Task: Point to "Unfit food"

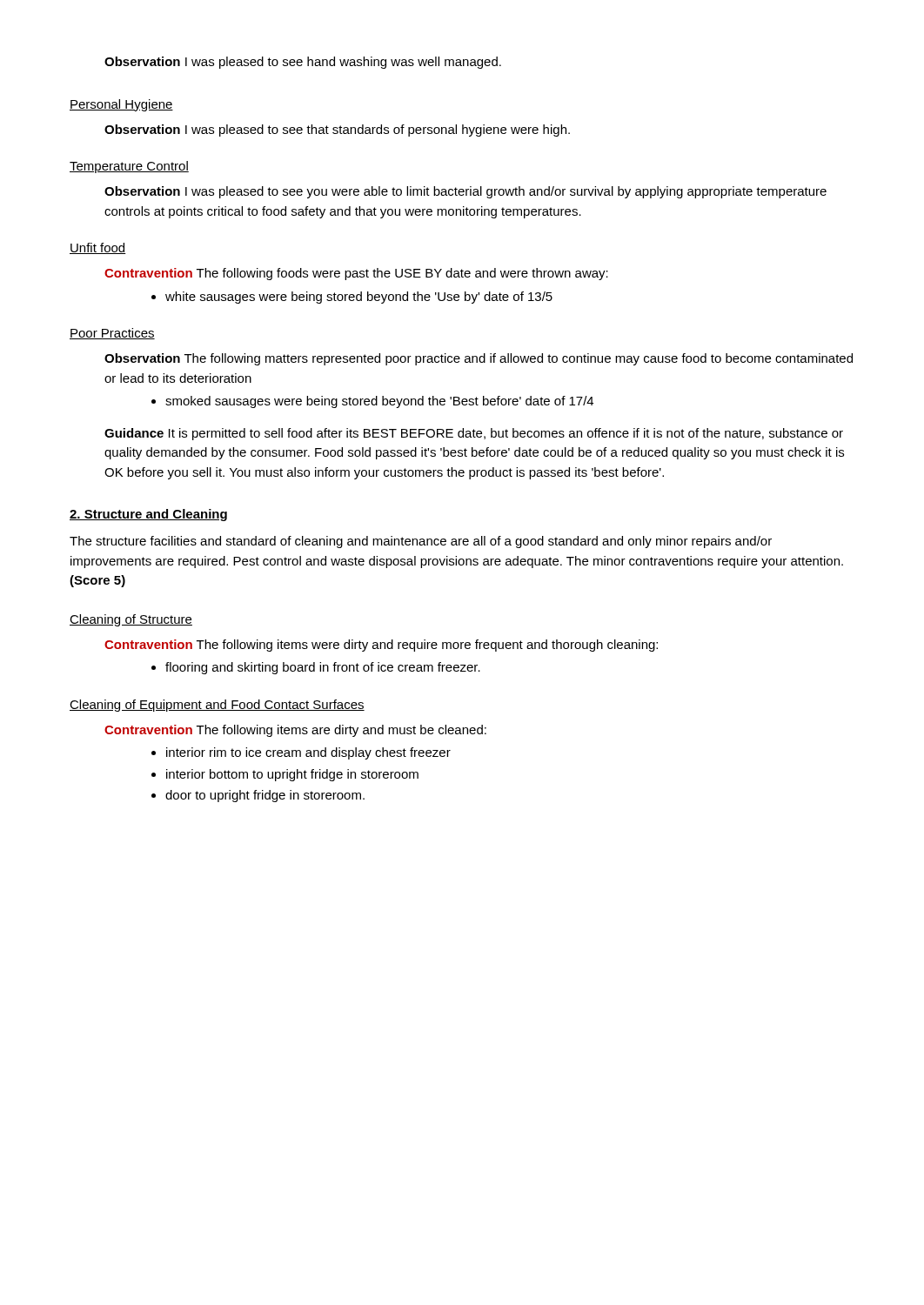Action: pos(98,247)
